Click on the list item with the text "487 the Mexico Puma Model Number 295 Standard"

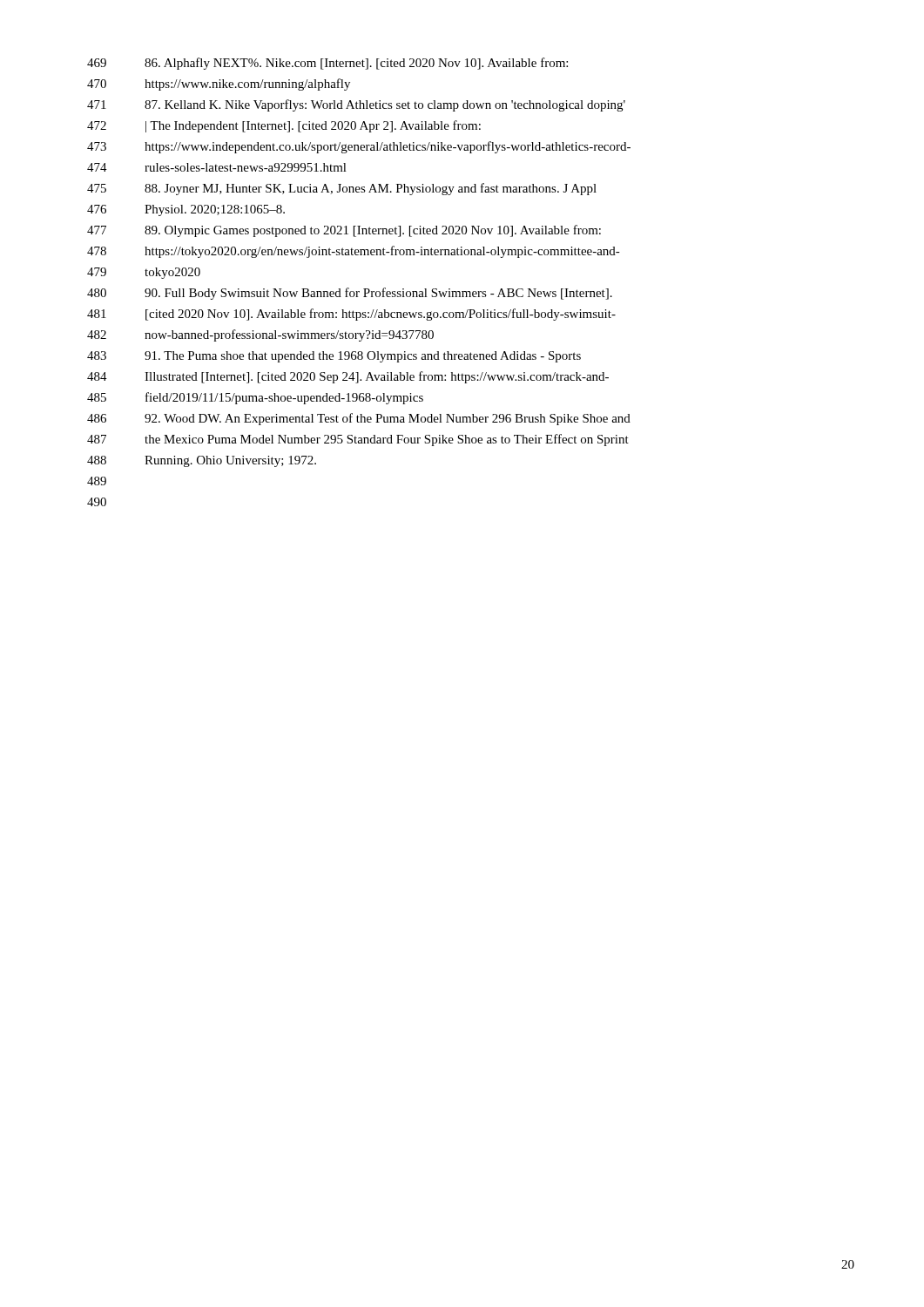pos(427,439)
